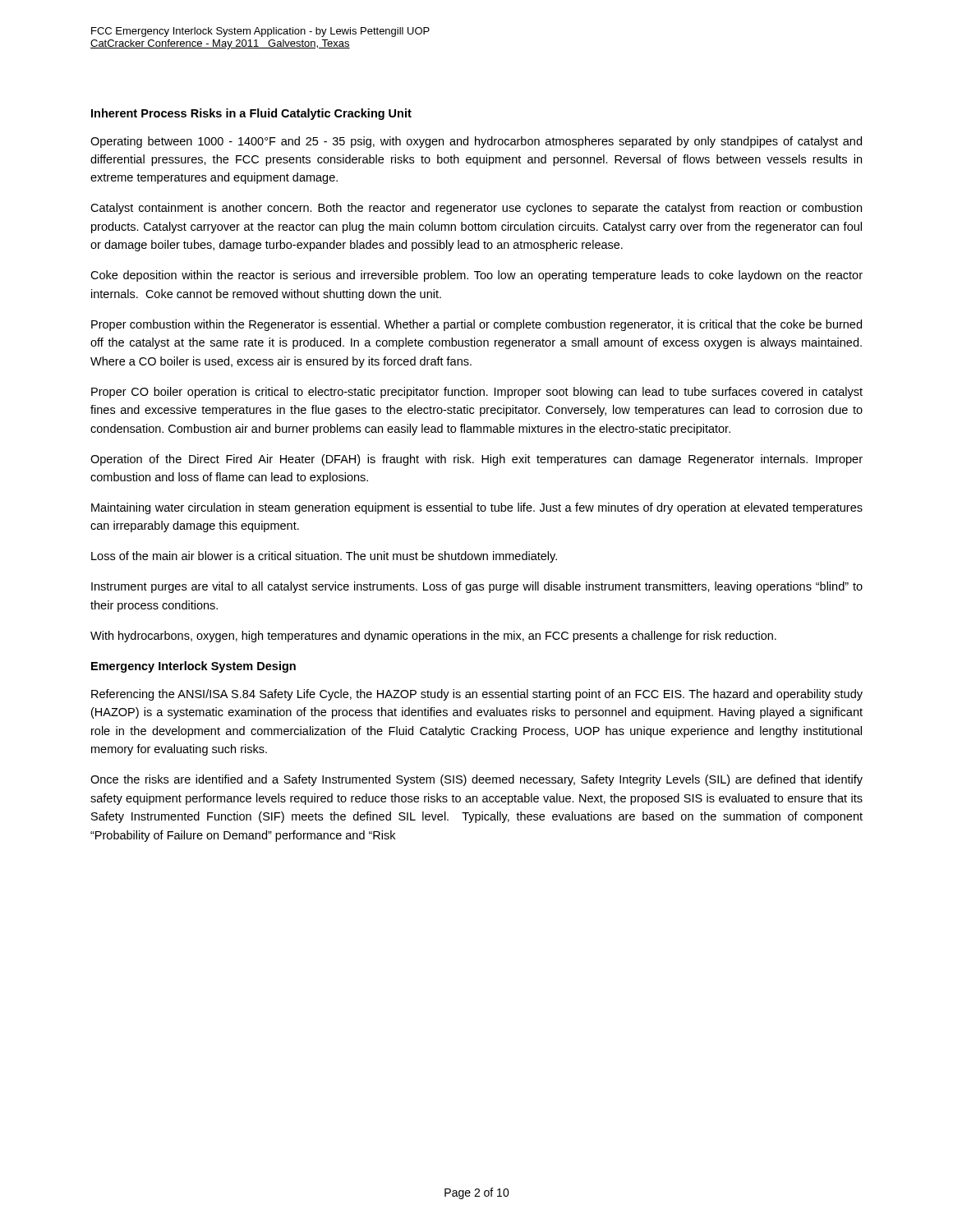Click on the passage starting "Operation of the Direct"
Viewport: 953px width, 1232px height.
tap(476, 468)
